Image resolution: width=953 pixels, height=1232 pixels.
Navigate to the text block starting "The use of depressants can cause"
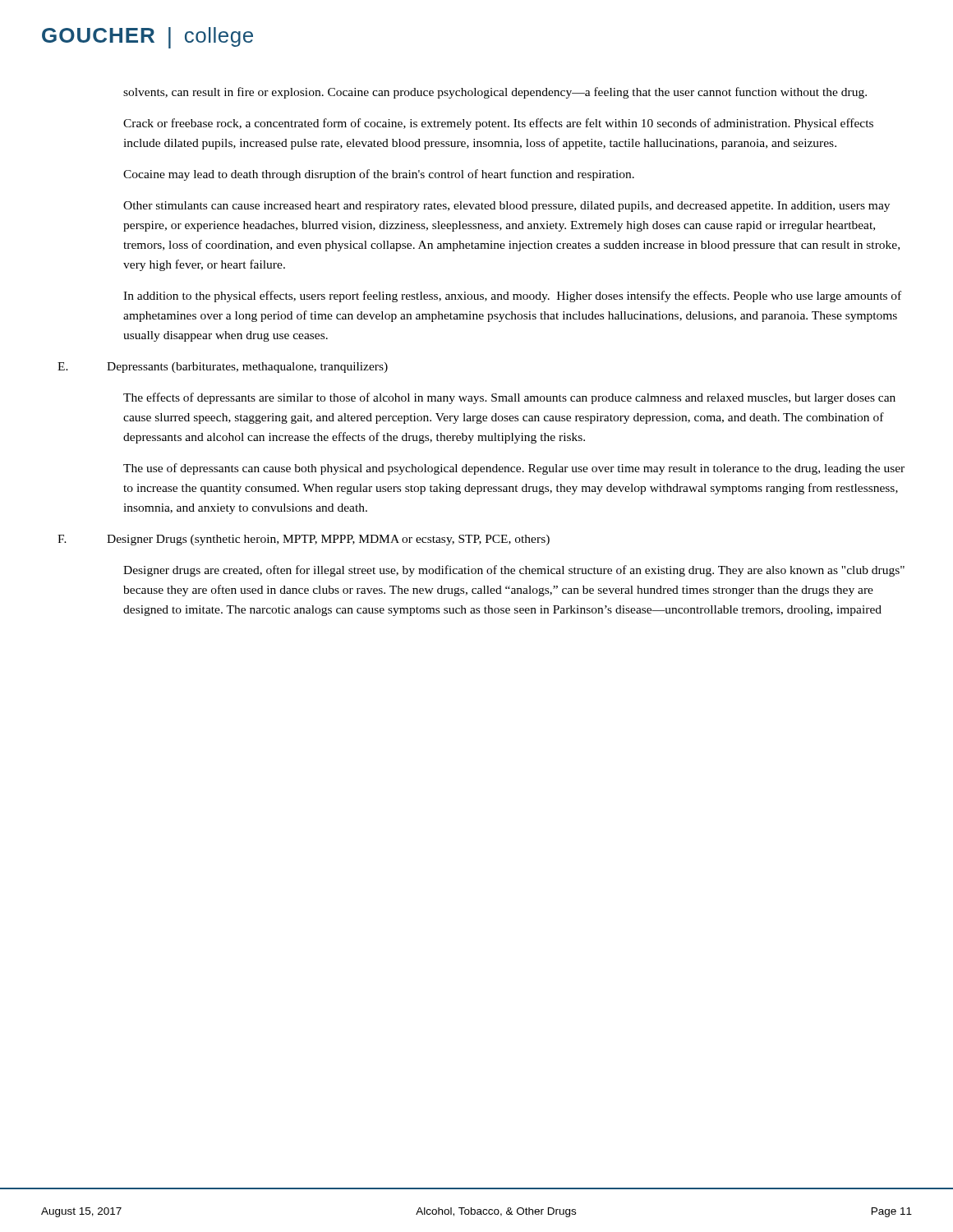point(514,488)
